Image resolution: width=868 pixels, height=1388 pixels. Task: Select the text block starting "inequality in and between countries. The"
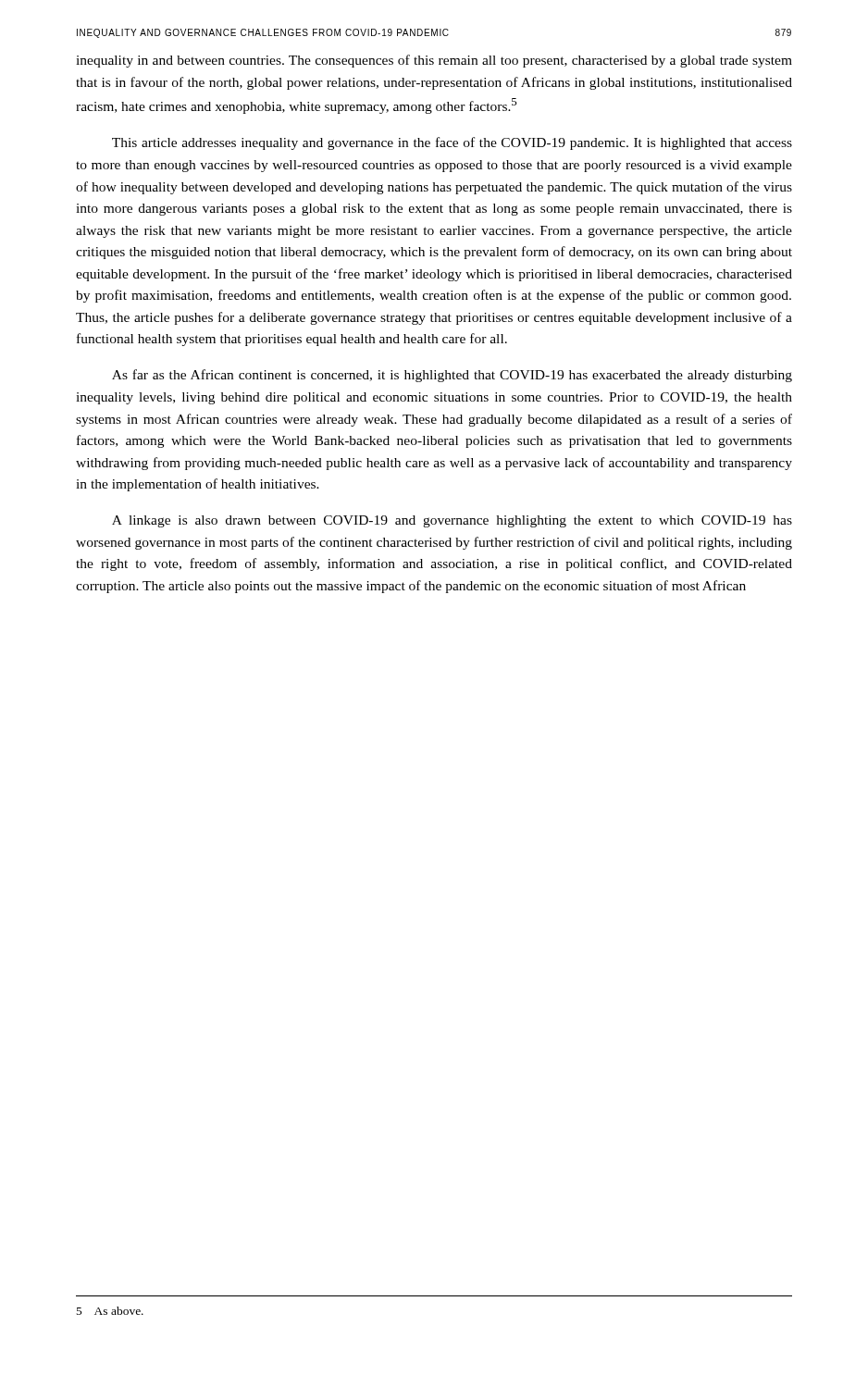434,83
